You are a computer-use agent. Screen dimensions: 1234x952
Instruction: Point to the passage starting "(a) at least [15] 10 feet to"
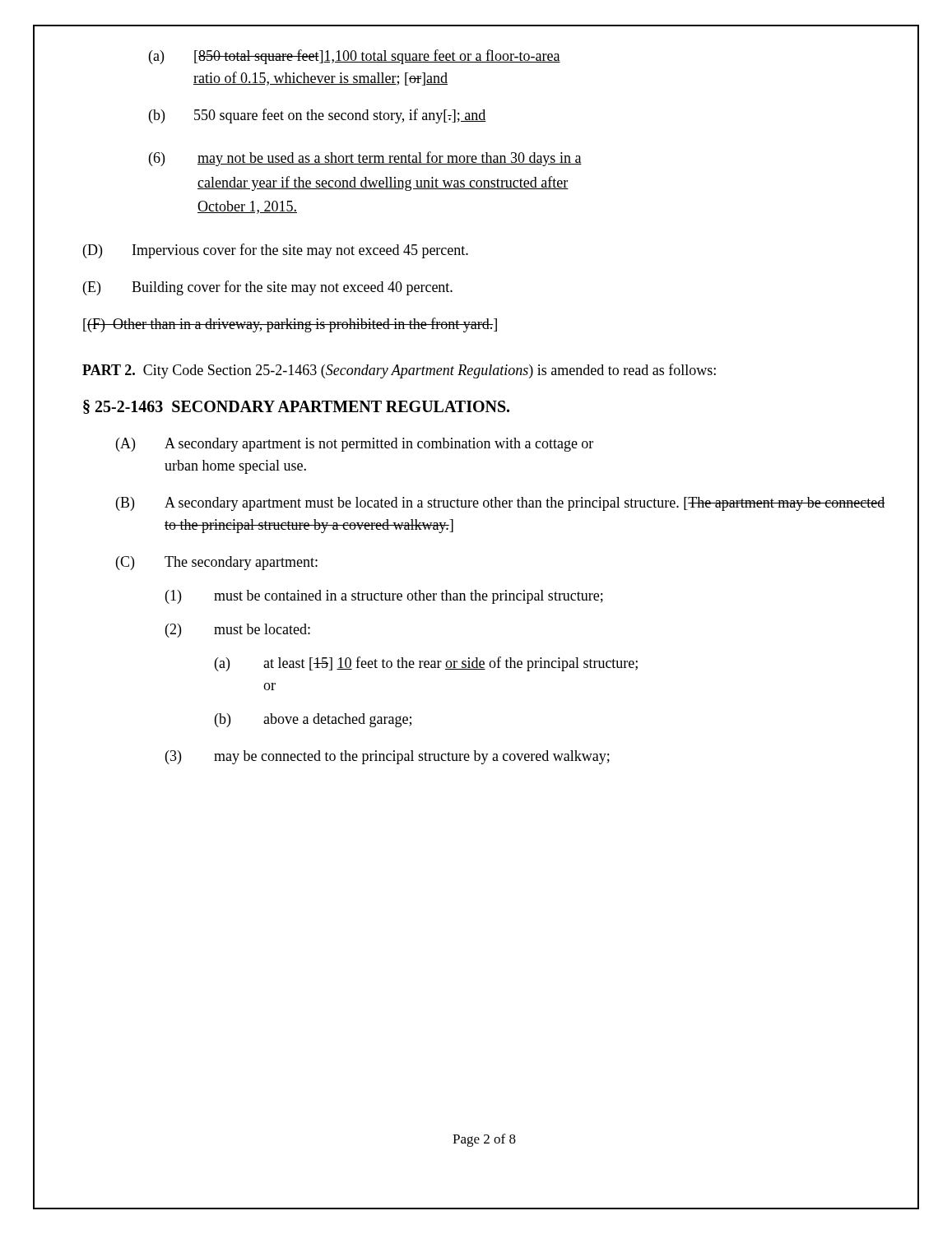tap(426, 675)
